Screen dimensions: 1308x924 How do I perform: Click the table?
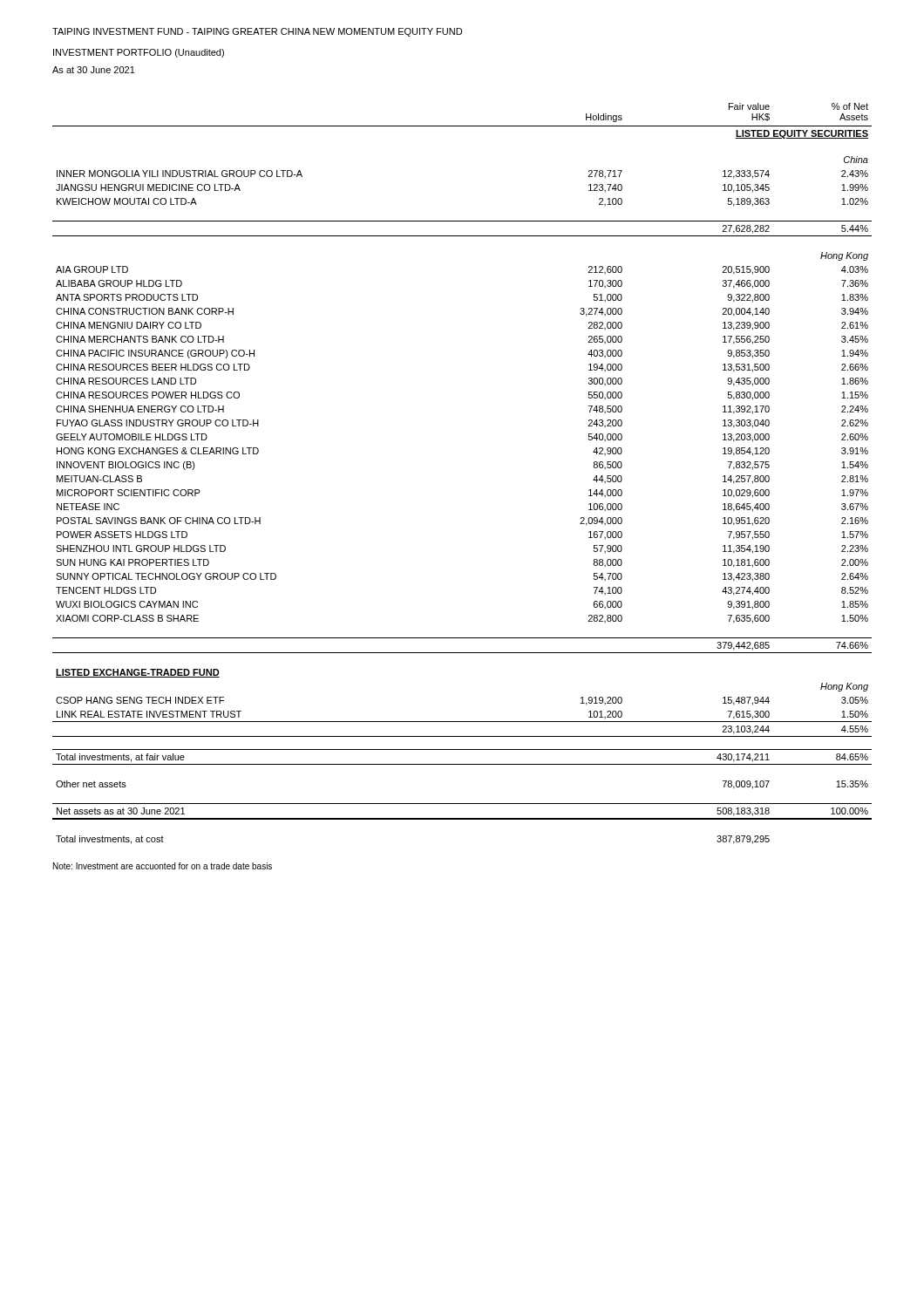(x=462, y=473)
